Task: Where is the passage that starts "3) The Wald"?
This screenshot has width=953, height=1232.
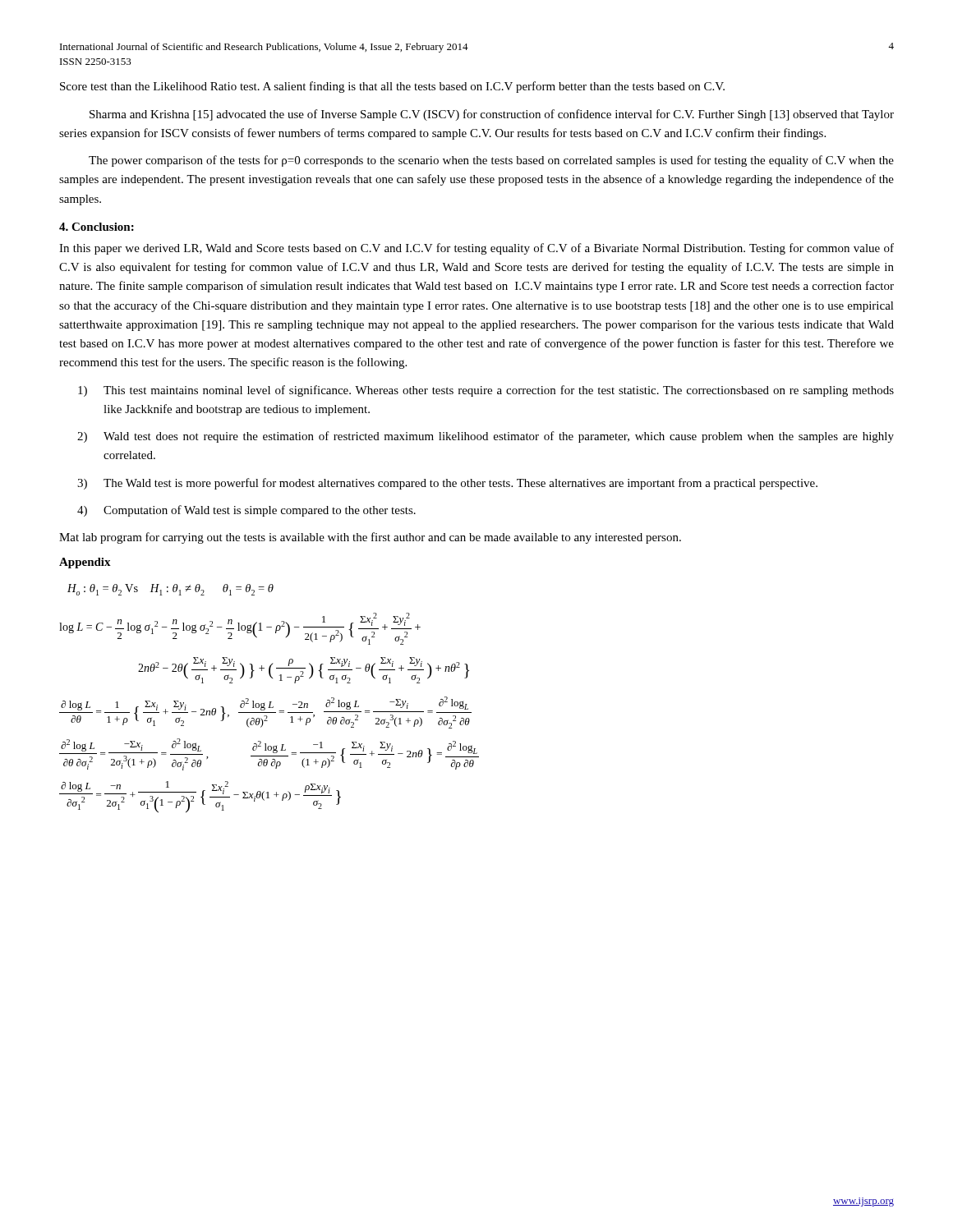Action: (x=461, y=483)
